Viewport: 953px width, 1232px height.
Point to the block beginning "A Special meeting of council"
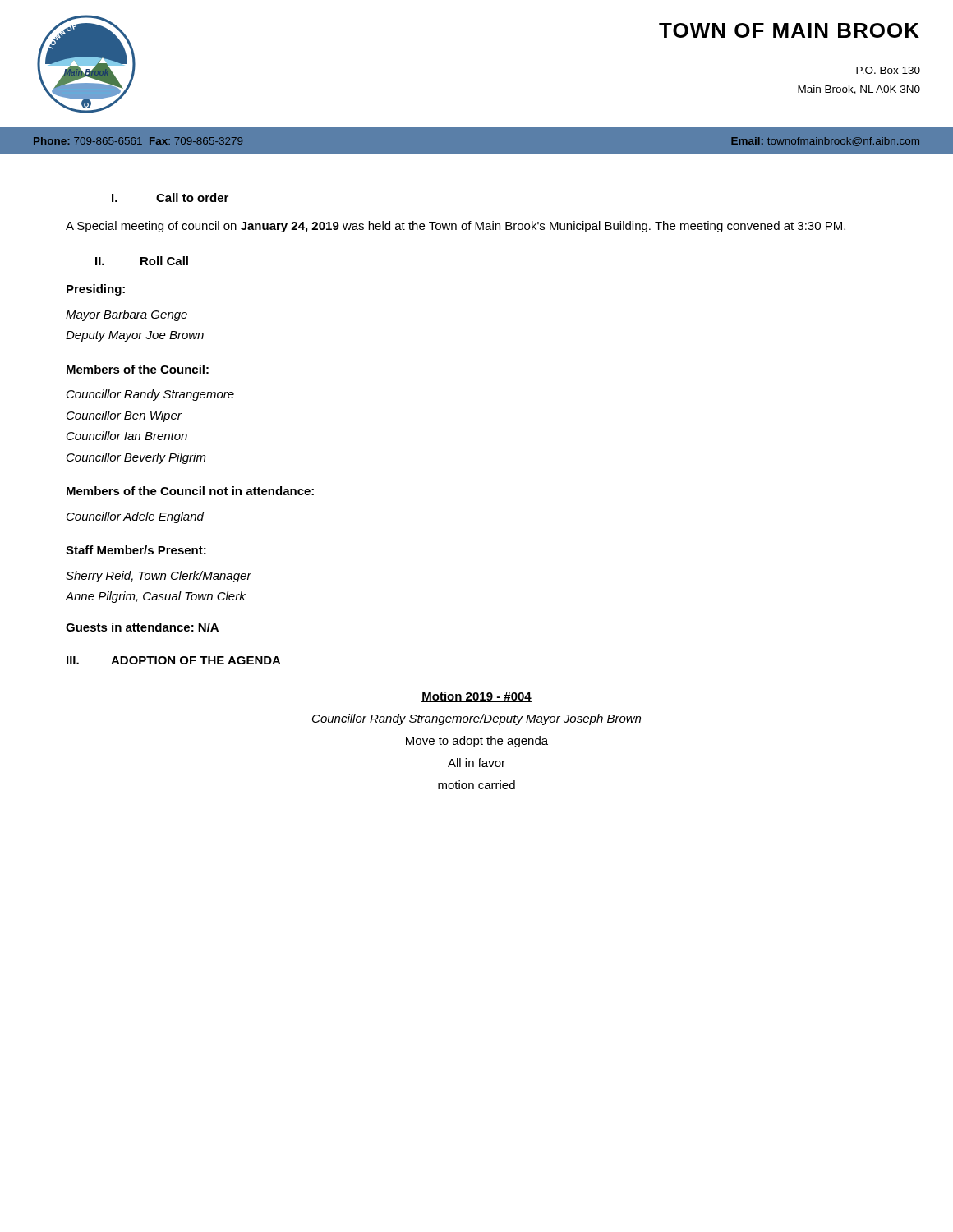point(456,225)
